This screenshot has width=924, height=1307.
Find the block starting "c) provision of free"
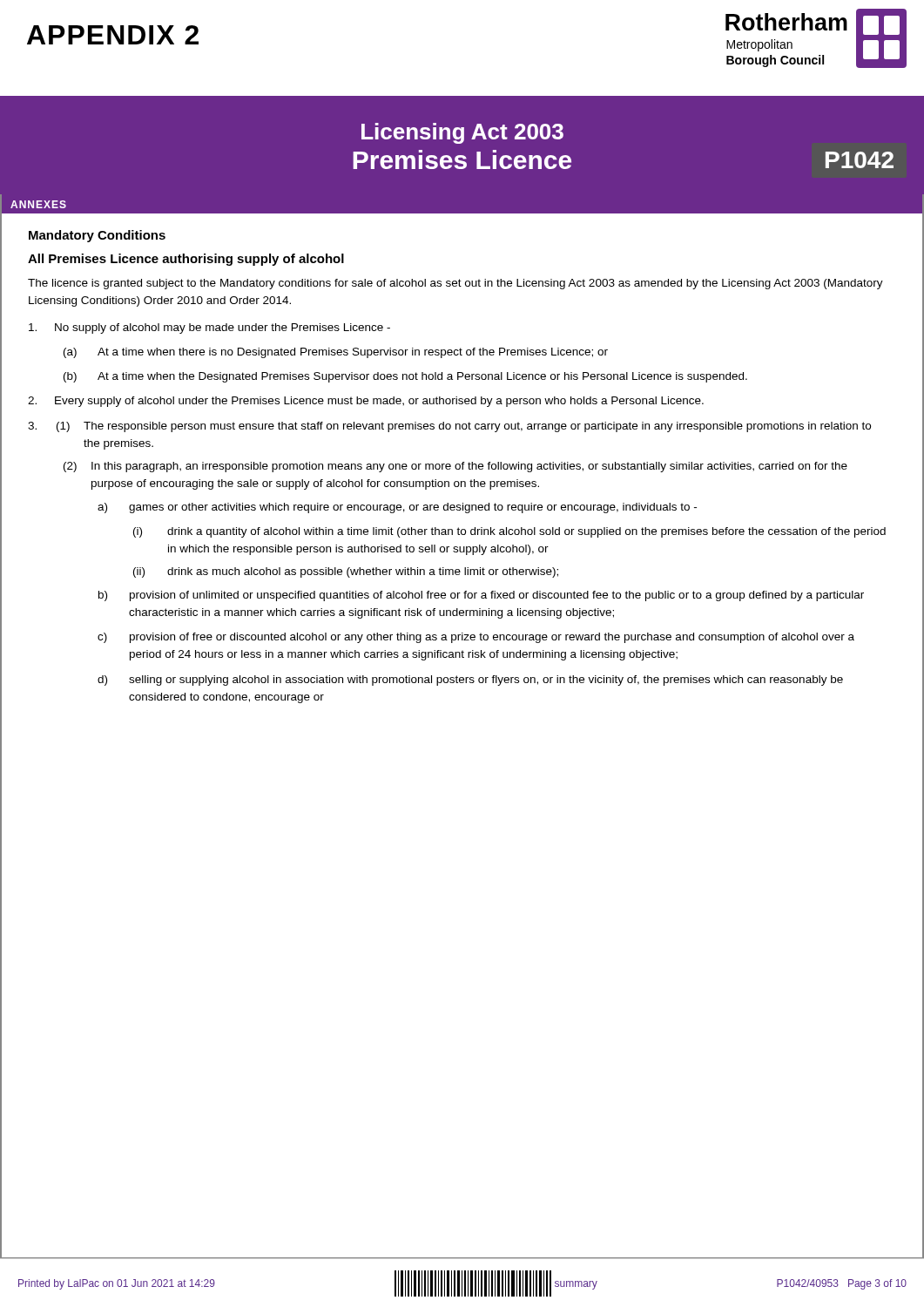pyautogui.click(x=492, y=646)
